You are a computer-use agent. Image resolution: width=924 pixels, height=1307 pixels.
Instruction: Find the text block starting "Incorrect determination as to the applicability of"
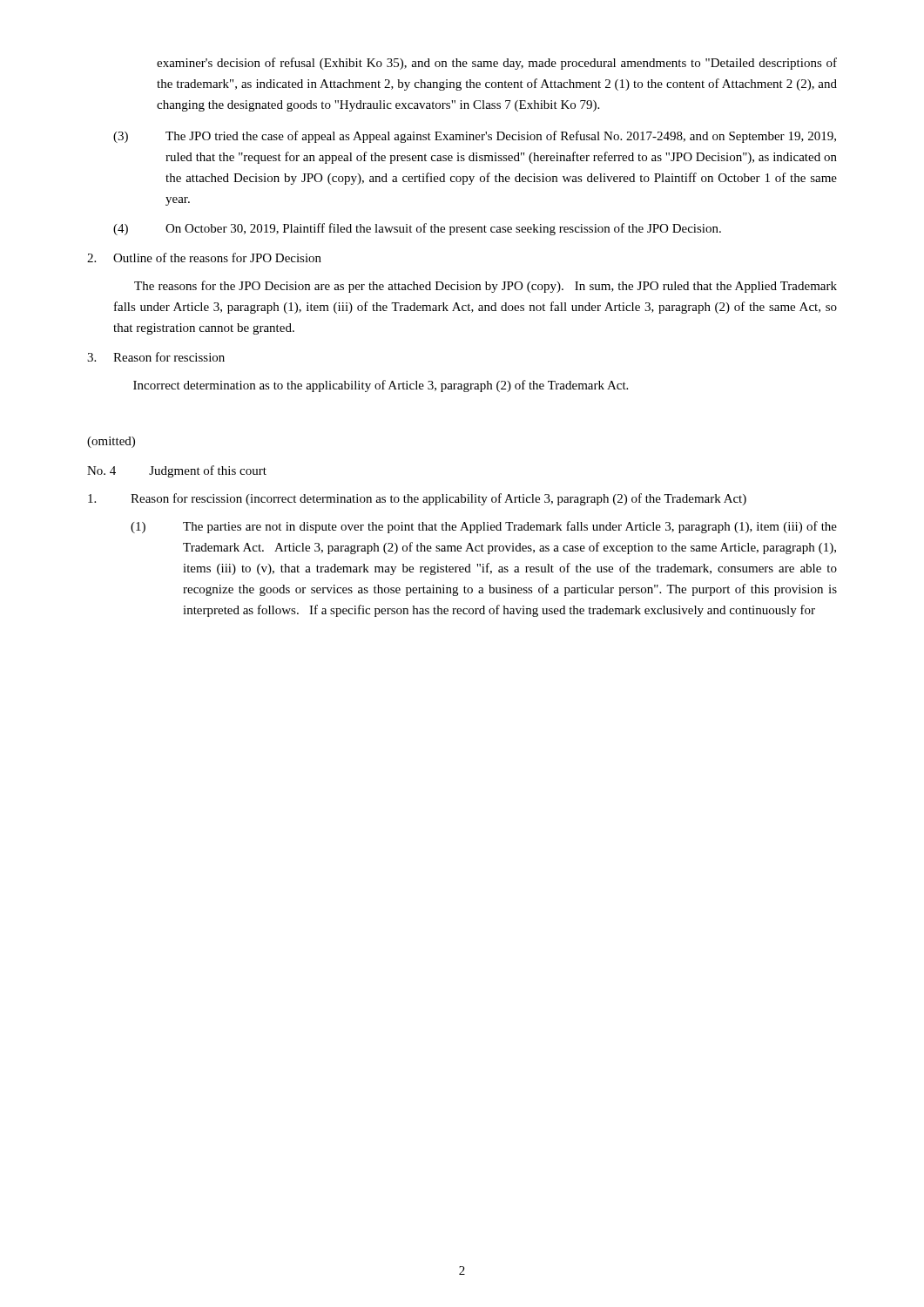click(371, 385)
